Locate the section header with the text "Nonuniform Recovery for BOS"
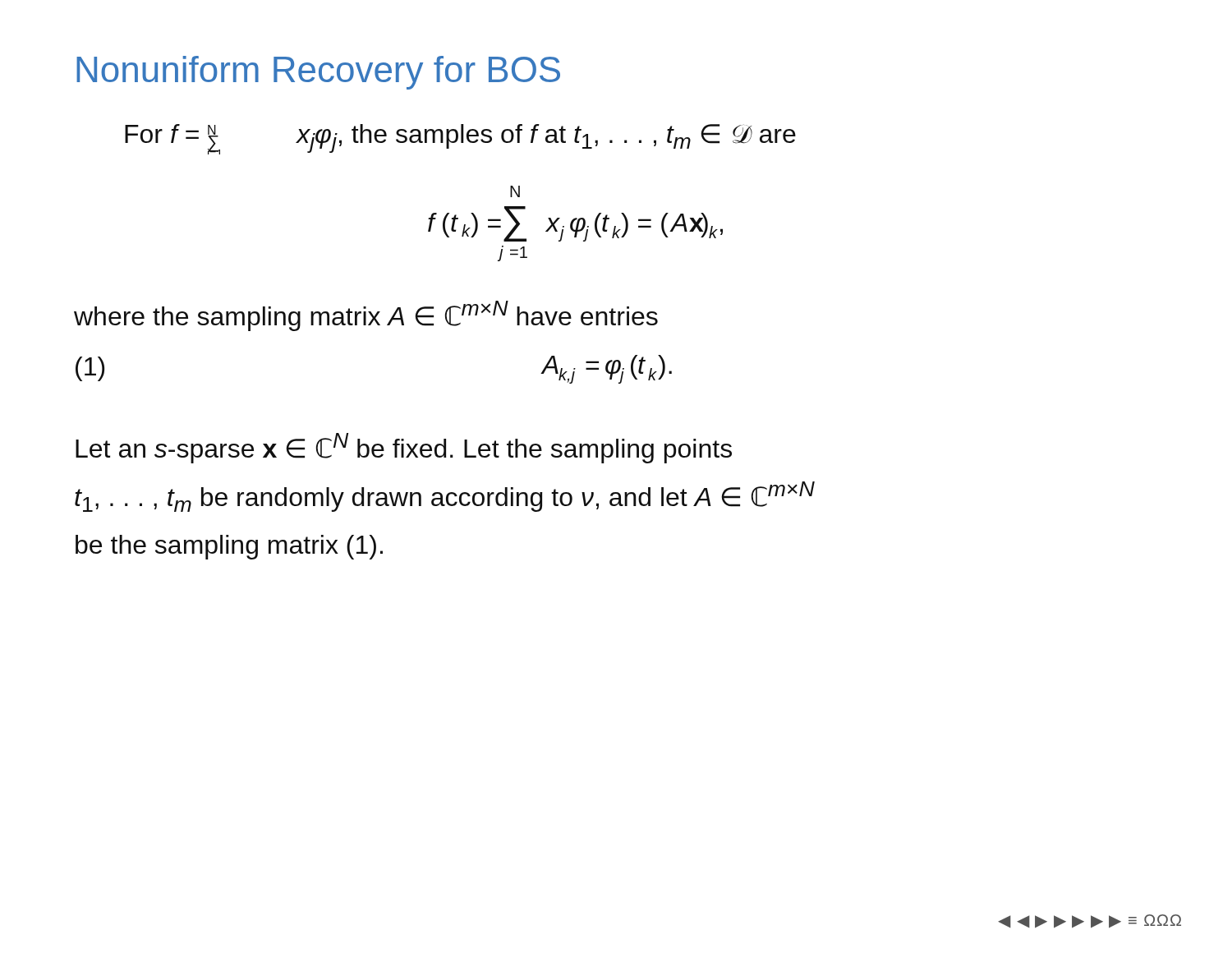Screen dimensions: 953x1232 318,69
